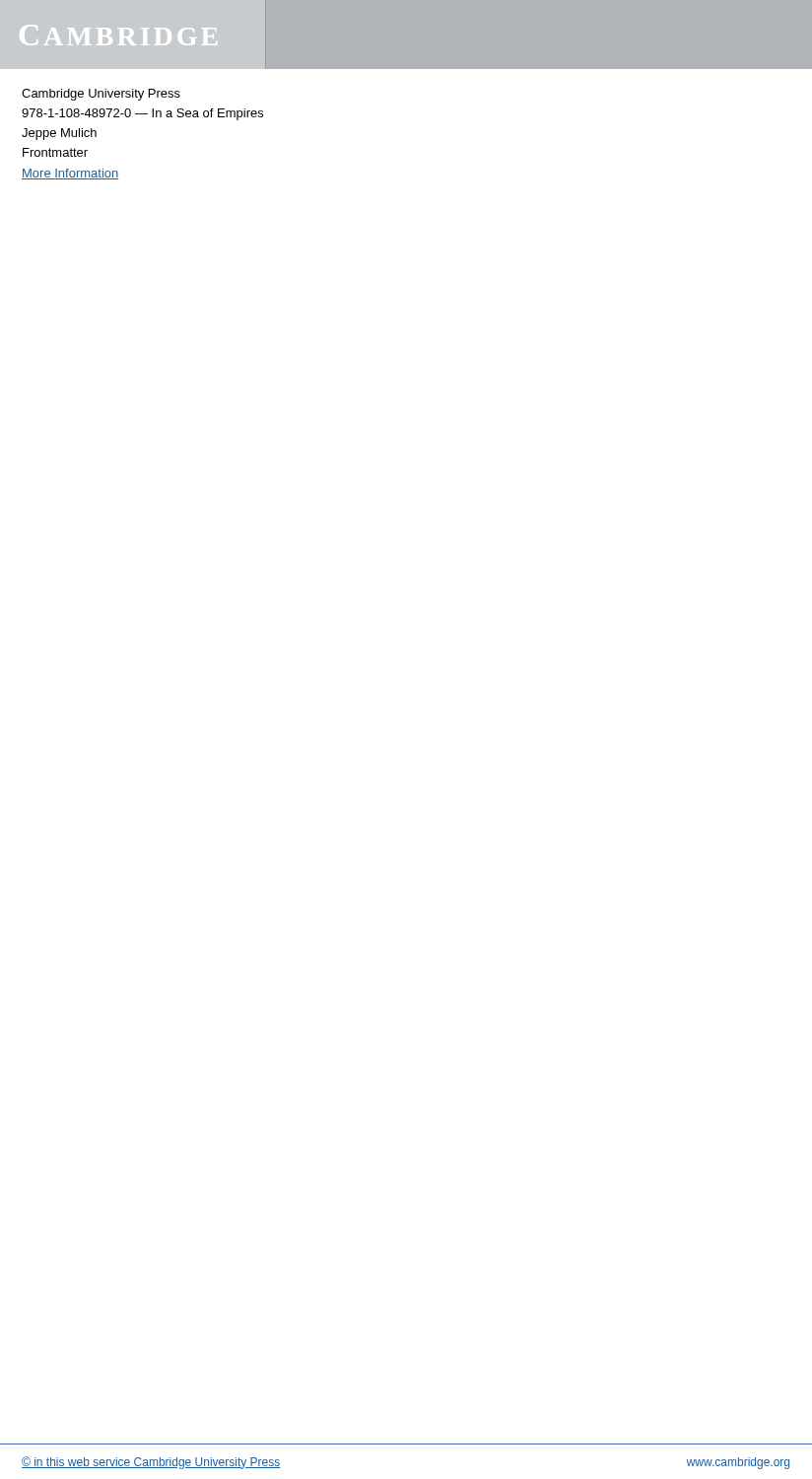This screenshot has height=1479, width=812.
Task: Click on the text block with the text "Cambridge University Press 978-1-108-48972-0 — In"
Action: coord(101,95)
